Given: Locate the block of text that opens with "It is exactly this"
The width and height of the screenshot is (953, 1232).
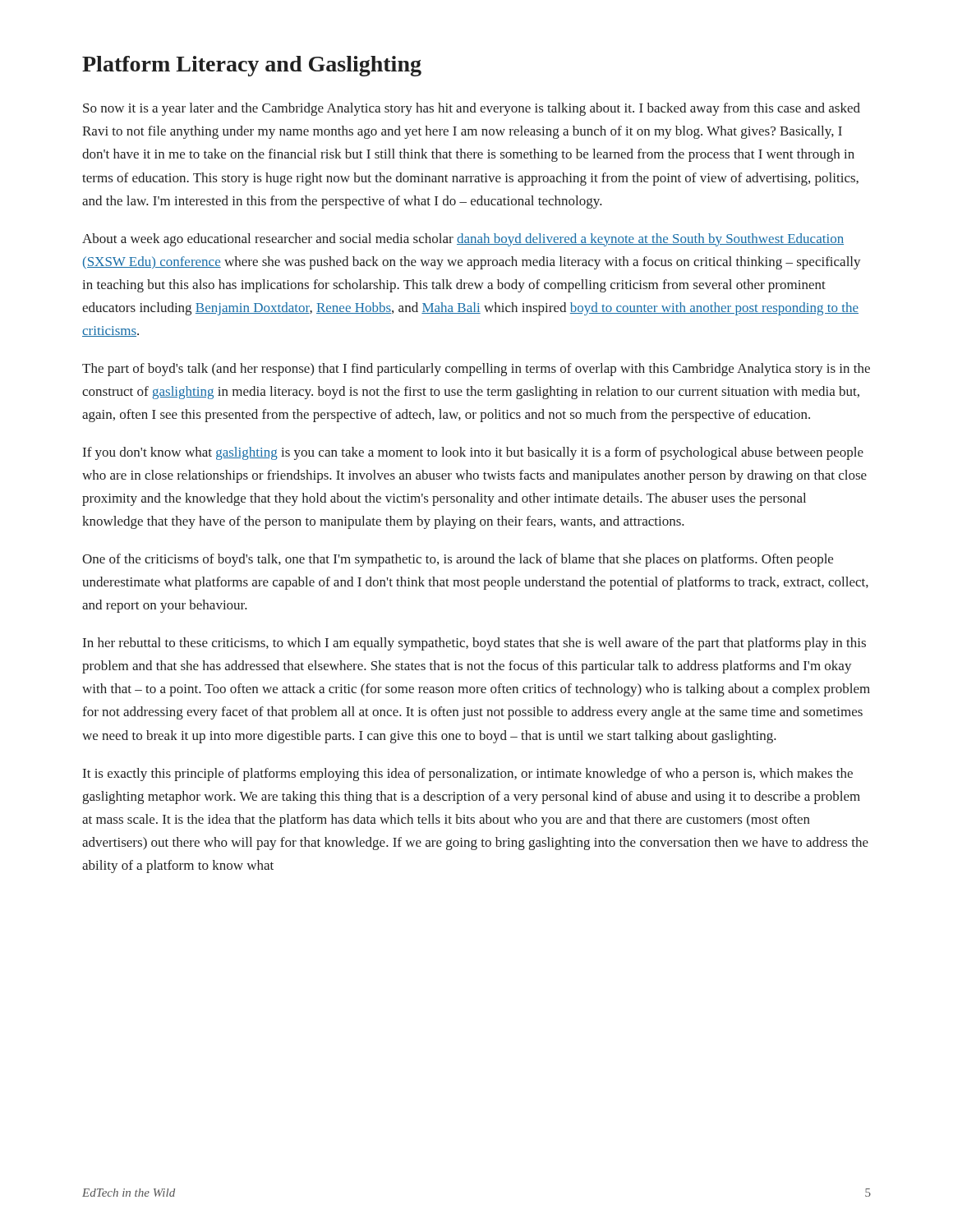Looking at the screenshot, I should tap(476, 819).
